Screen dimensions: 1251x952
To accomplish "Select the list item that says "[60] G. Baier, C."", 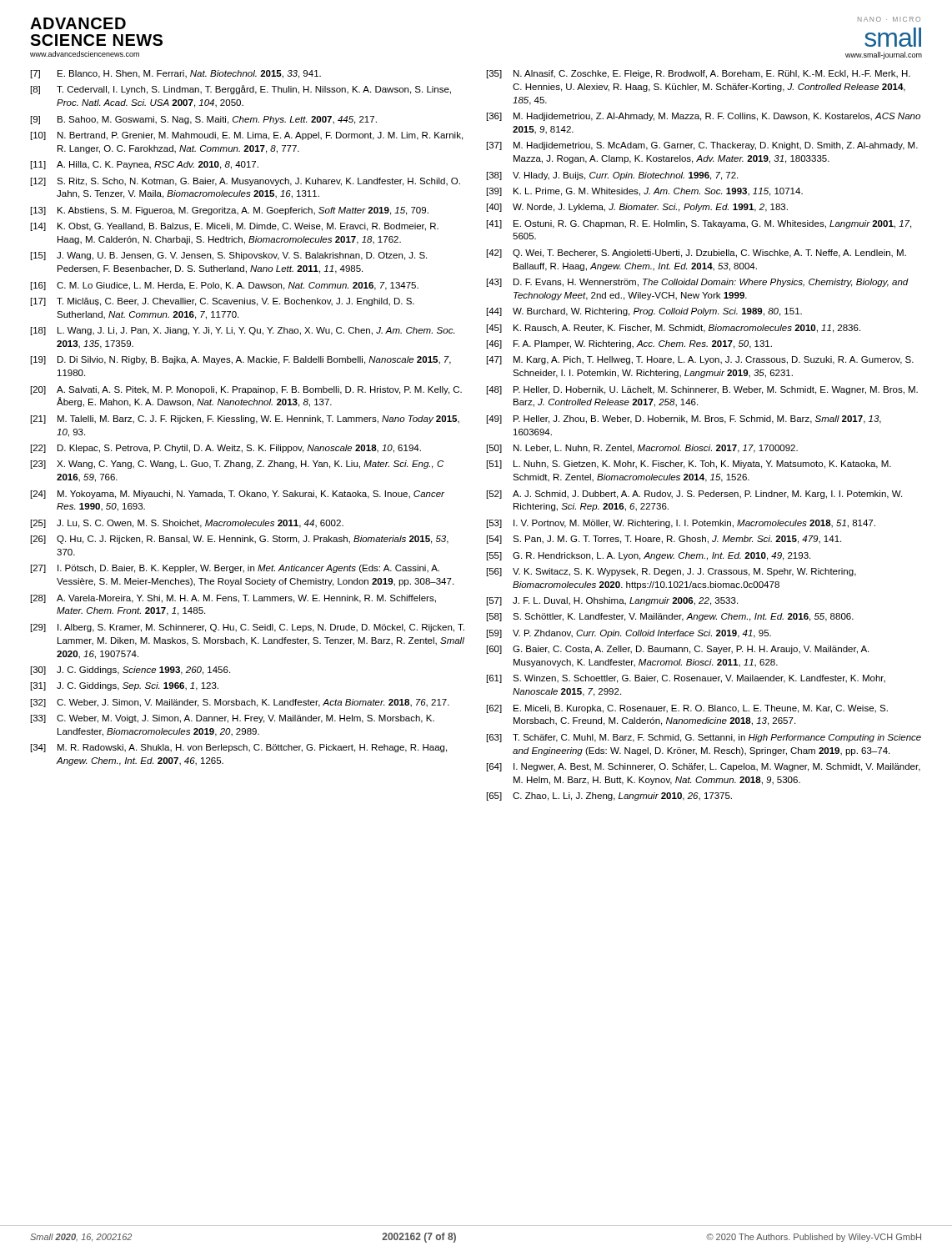I will pos(704,656).
